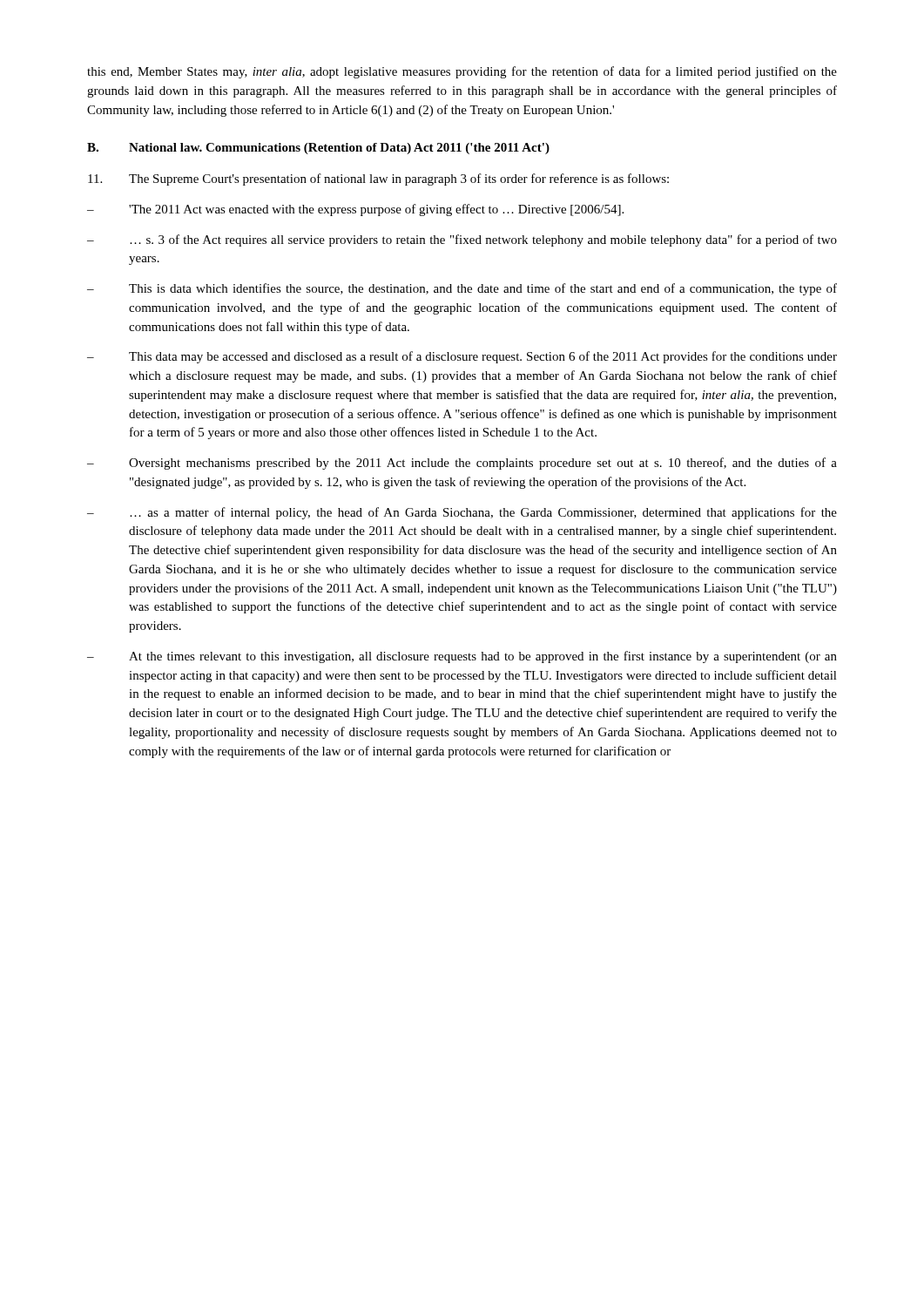Locate the list item containing "– 'The 2011 Act was enacted with the"
924x1307 pixels.
(462, 210)
